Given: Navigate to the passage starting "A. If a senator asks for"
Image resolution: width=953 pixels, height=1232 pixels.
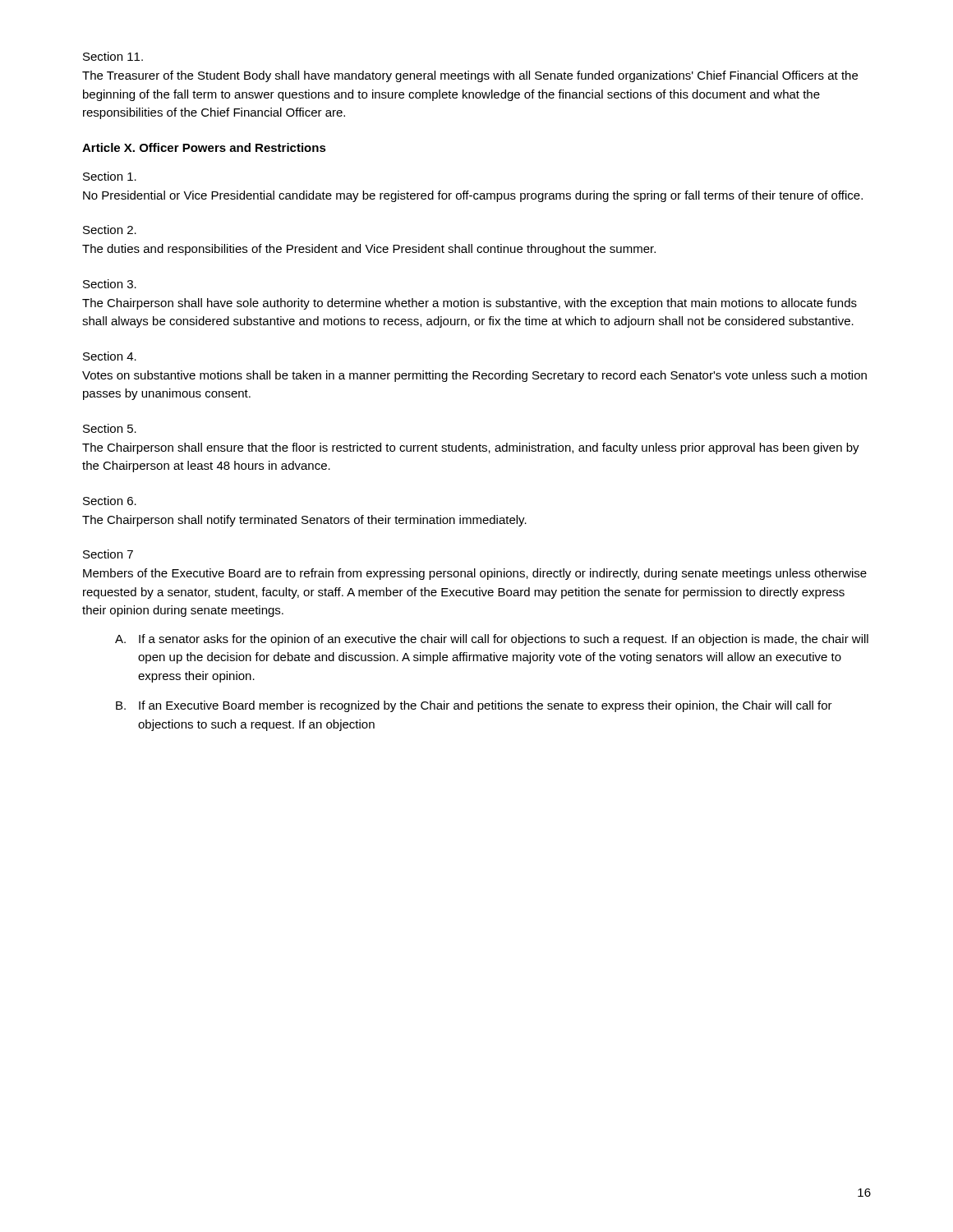Looking at the screenshot, I should (493, 657).
